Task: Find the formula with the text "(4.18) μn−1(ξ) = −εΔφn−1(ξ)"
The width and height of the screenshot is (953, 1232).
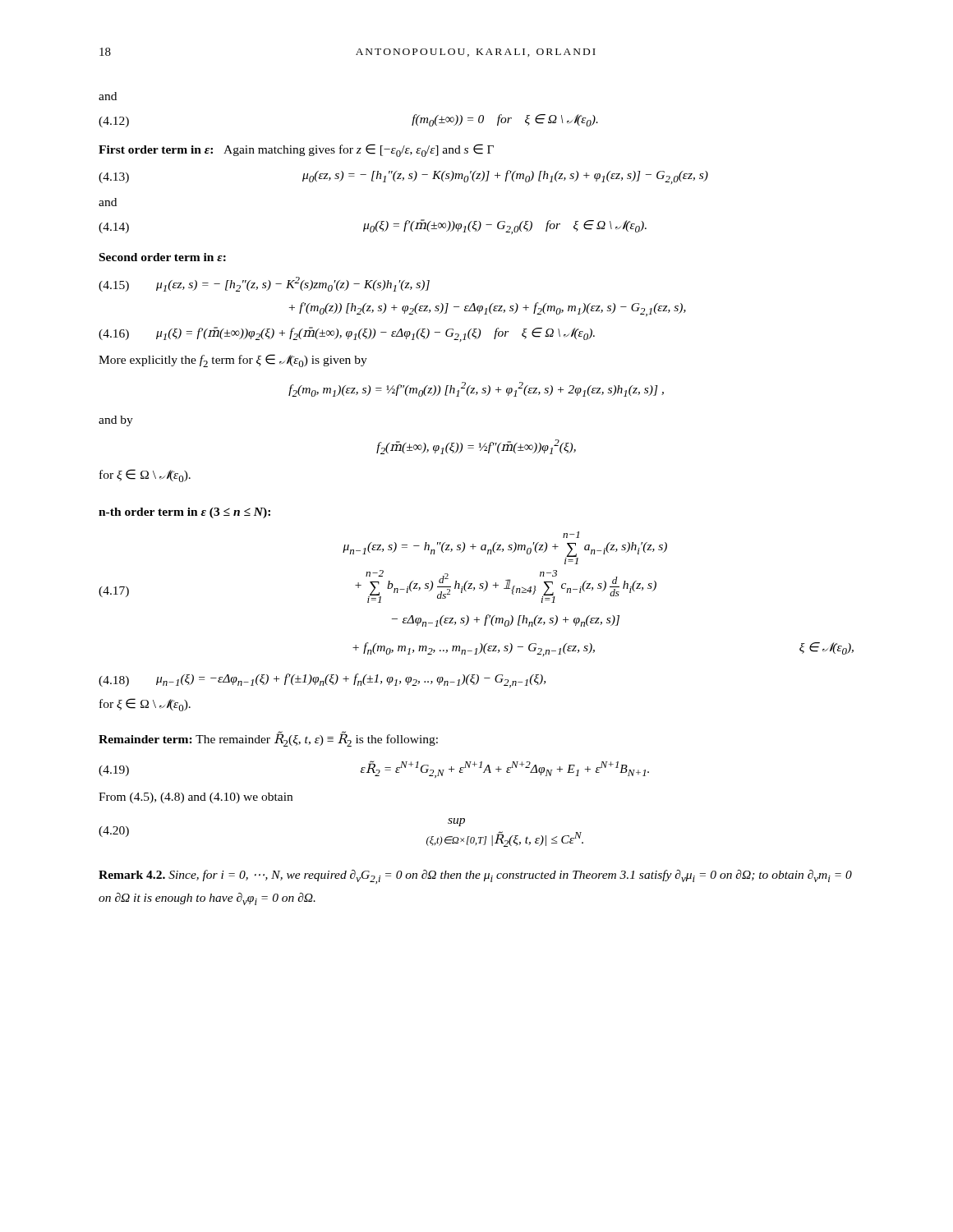Action: tap(476, 680)
